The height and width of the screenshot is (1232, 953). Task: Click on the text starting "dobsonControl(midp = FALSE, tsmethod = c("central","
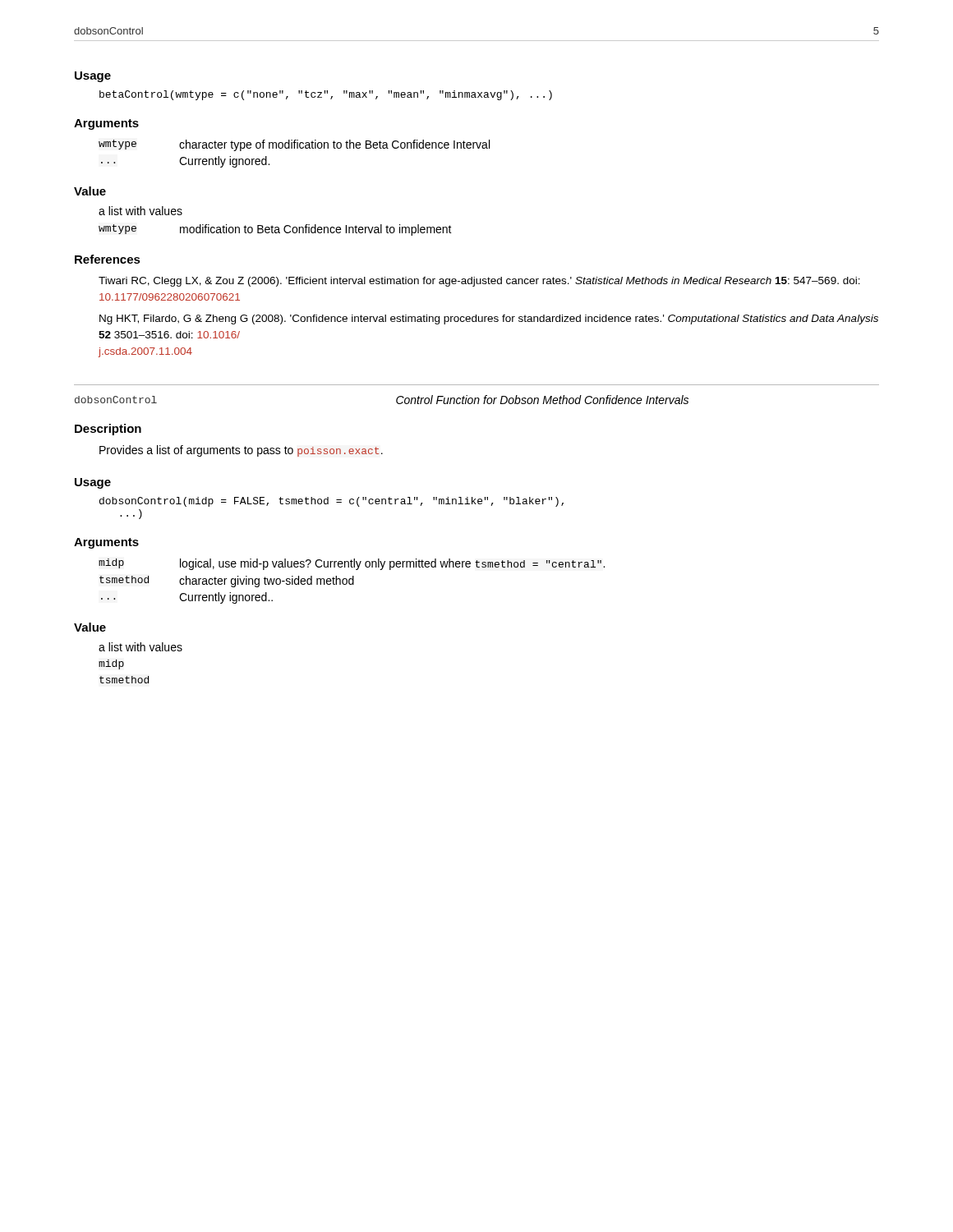click(x=333, y=507)
